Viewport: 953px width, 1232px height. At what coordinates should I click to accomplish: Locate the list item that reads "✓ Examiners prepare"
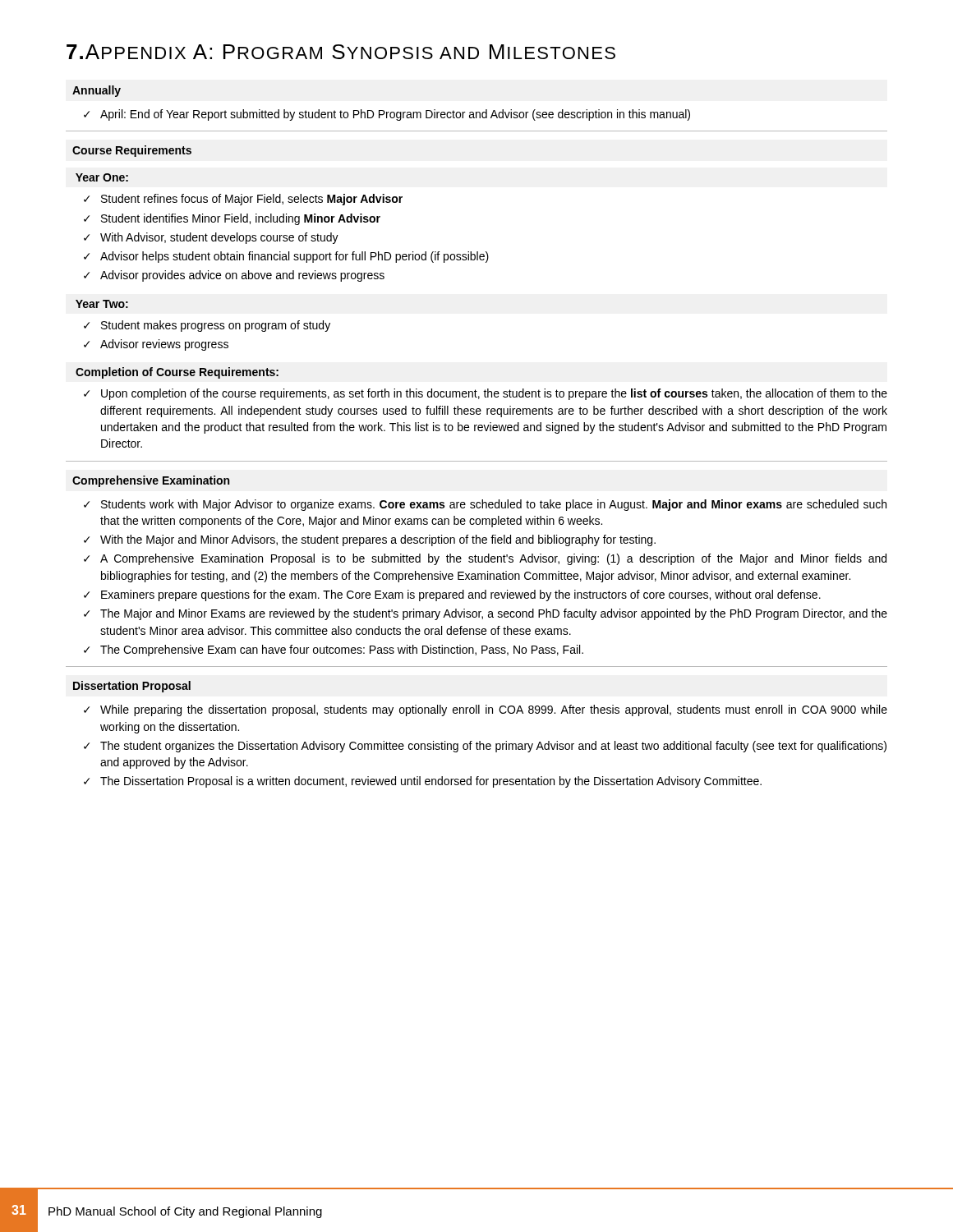(485, 595)
